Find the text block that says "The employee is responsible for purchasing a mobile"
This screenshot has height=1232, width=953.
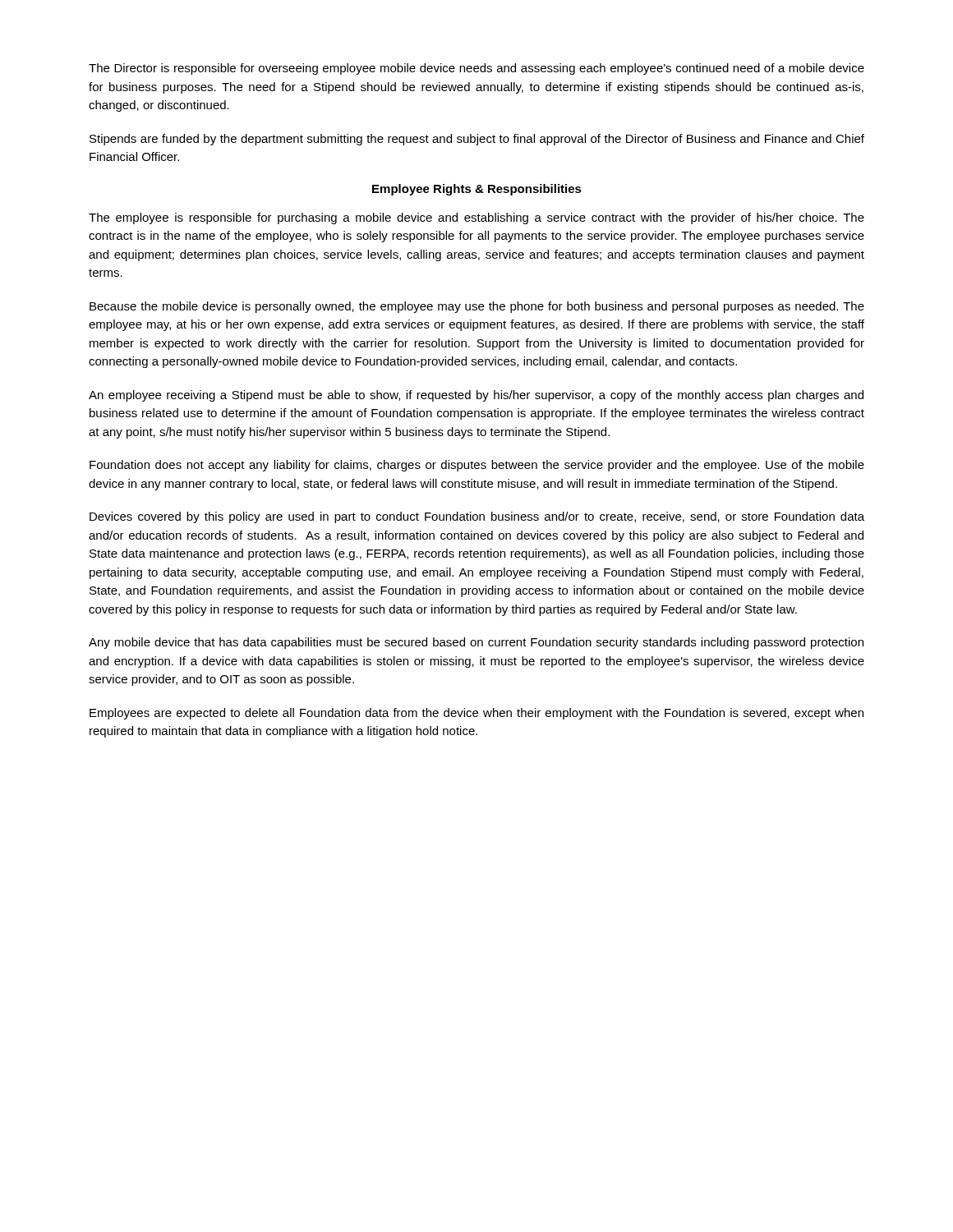476,245
